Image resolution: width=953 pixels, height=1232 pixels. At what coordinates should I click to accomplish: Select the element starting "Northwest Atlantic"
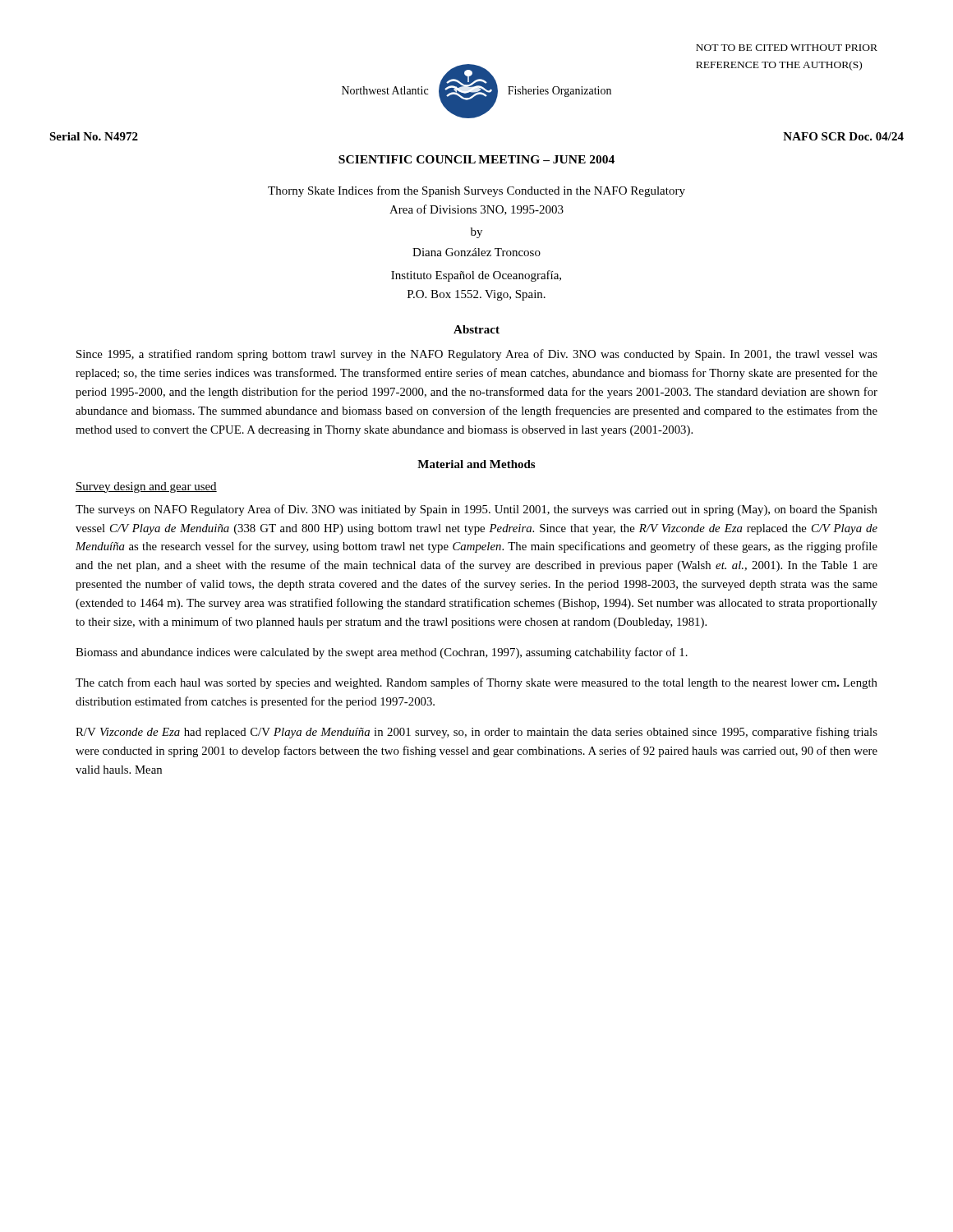click(385, 91)
